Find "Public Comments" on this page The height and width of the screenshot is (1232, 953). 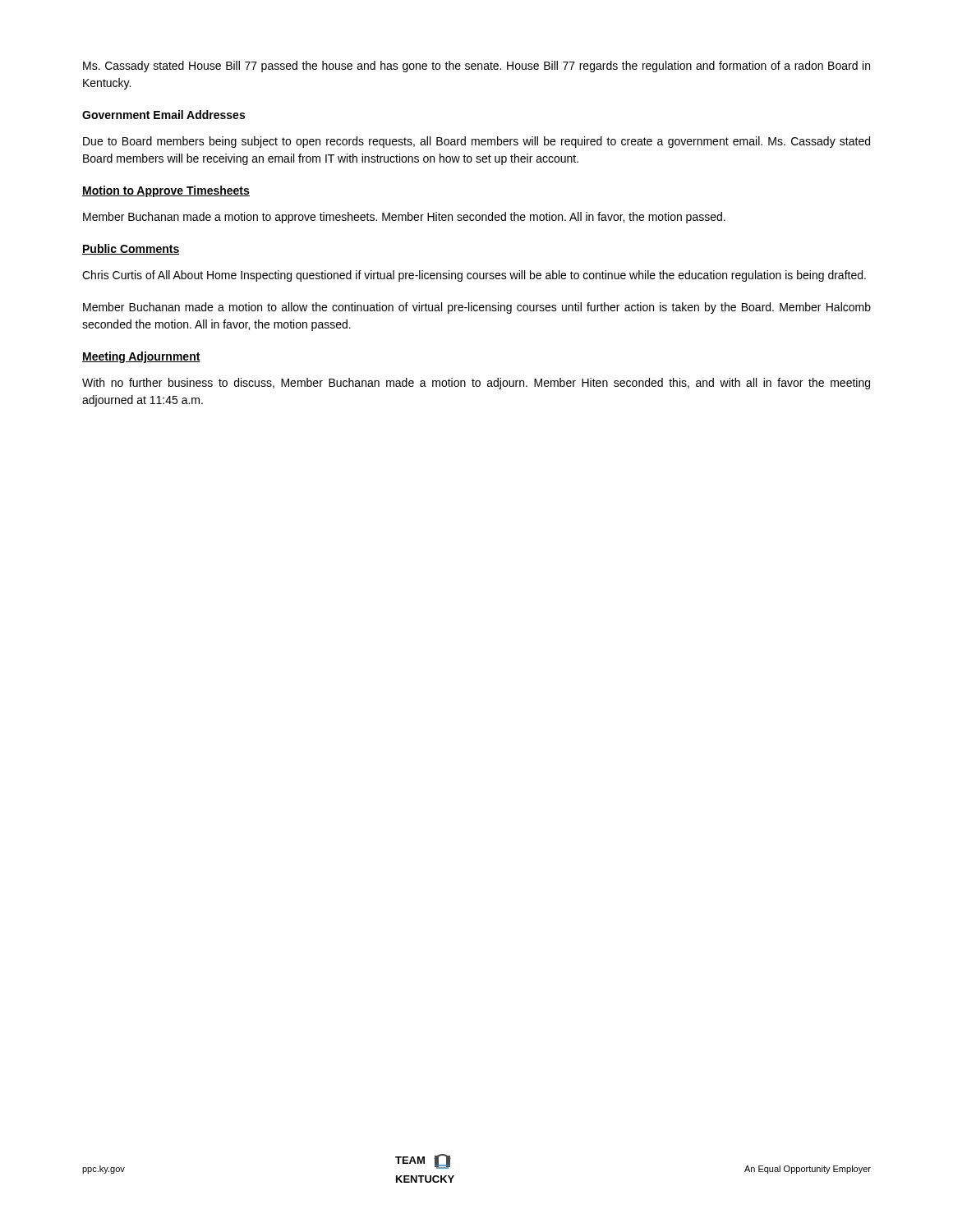(131, 249)
